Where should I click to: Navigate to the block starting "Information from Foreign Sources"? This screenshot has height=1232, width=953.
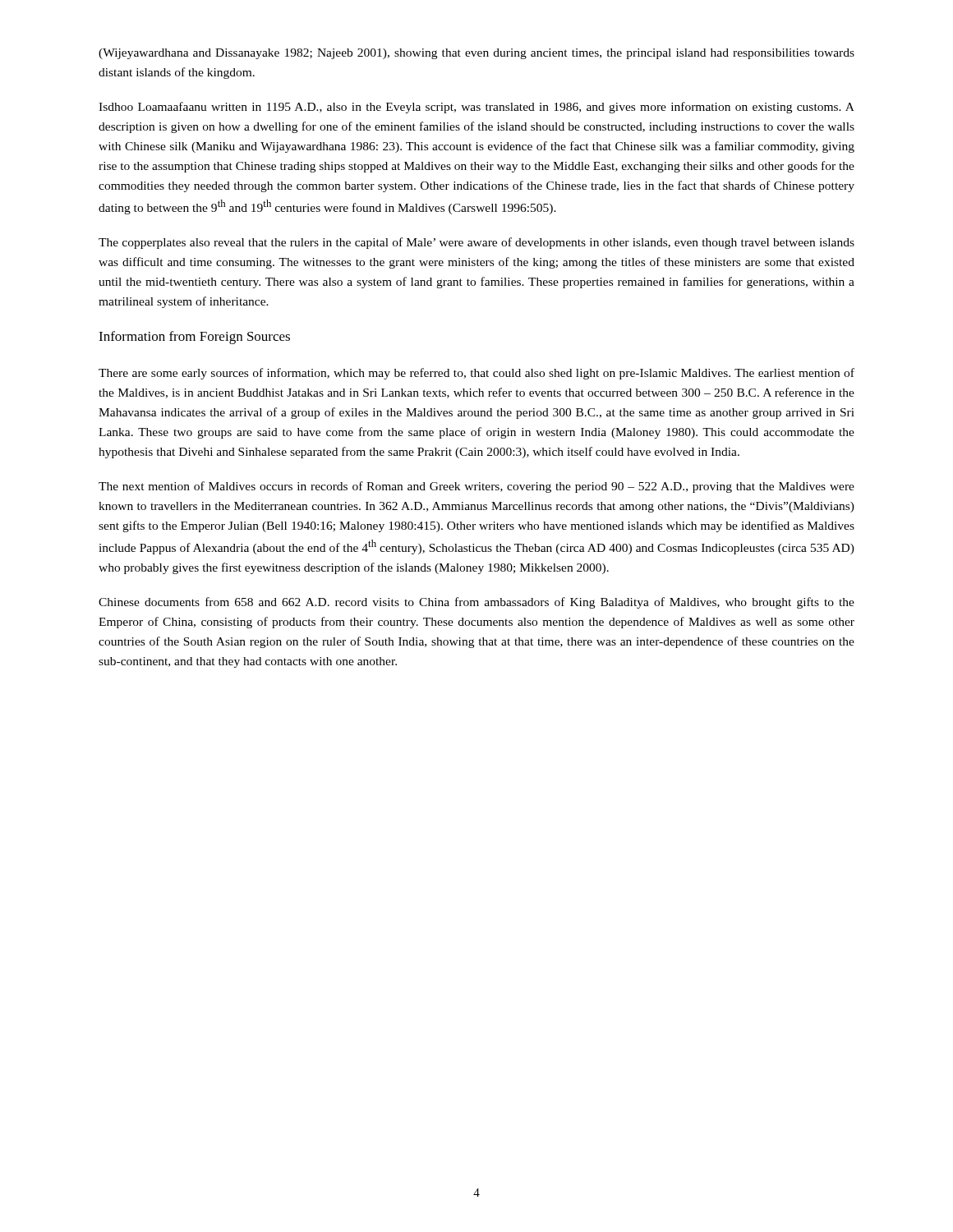tap(194, 338)
